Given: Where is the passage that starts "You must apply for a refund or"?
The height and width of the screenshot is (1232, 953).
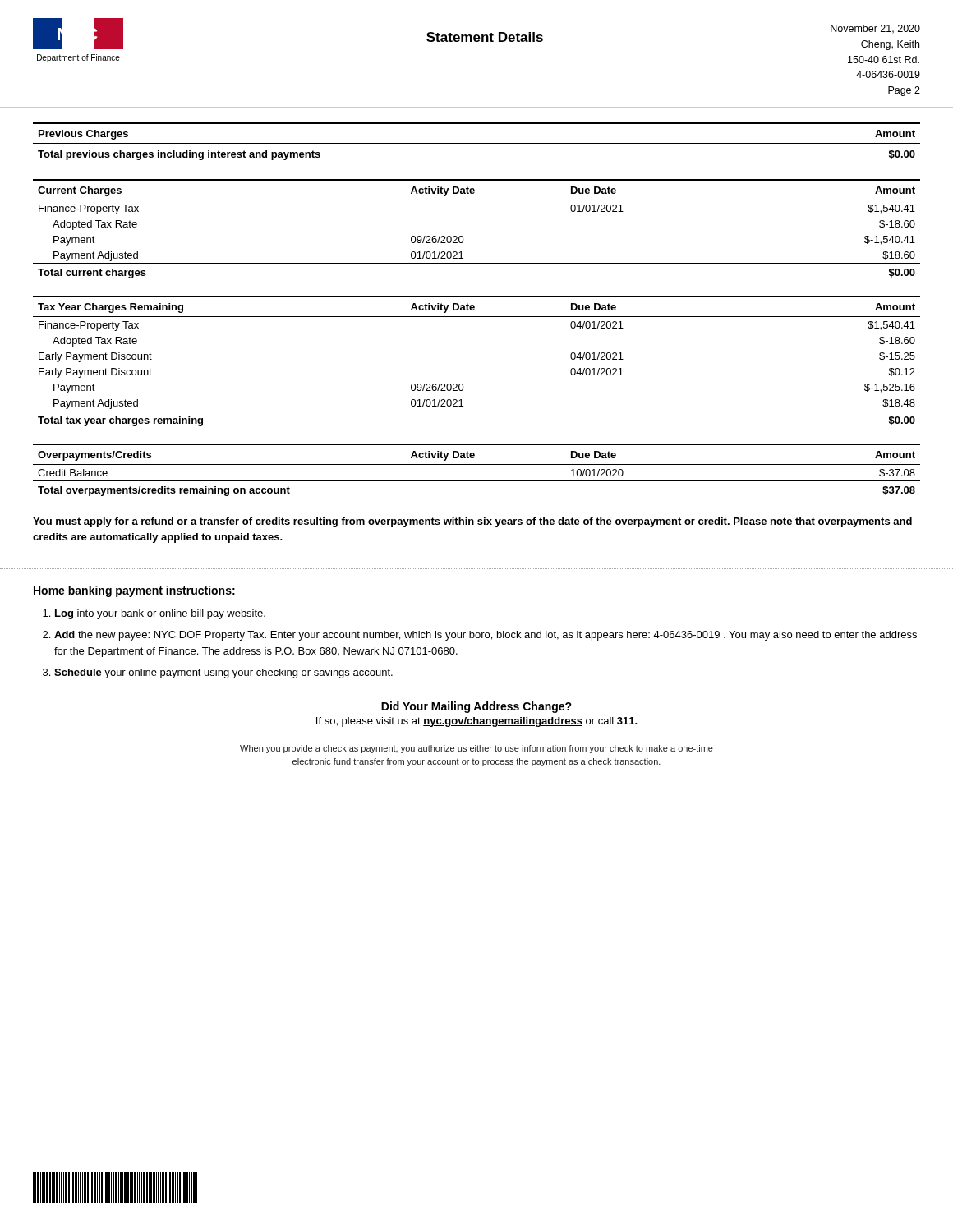Looking at the screenshot, I should point(473,529).
